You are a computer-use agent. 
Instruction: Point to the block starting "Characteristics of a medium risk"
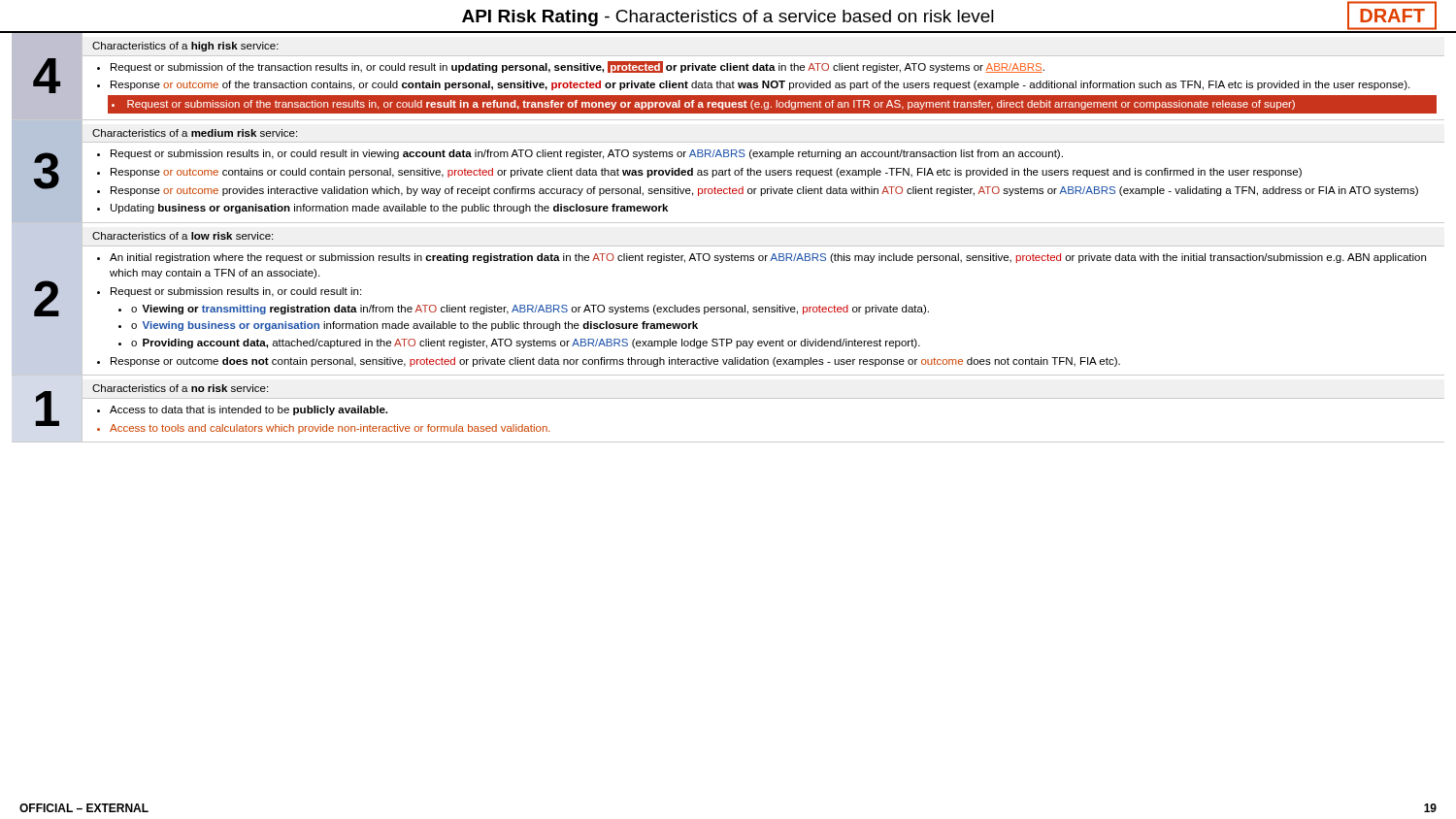click(x=195, y=133)
